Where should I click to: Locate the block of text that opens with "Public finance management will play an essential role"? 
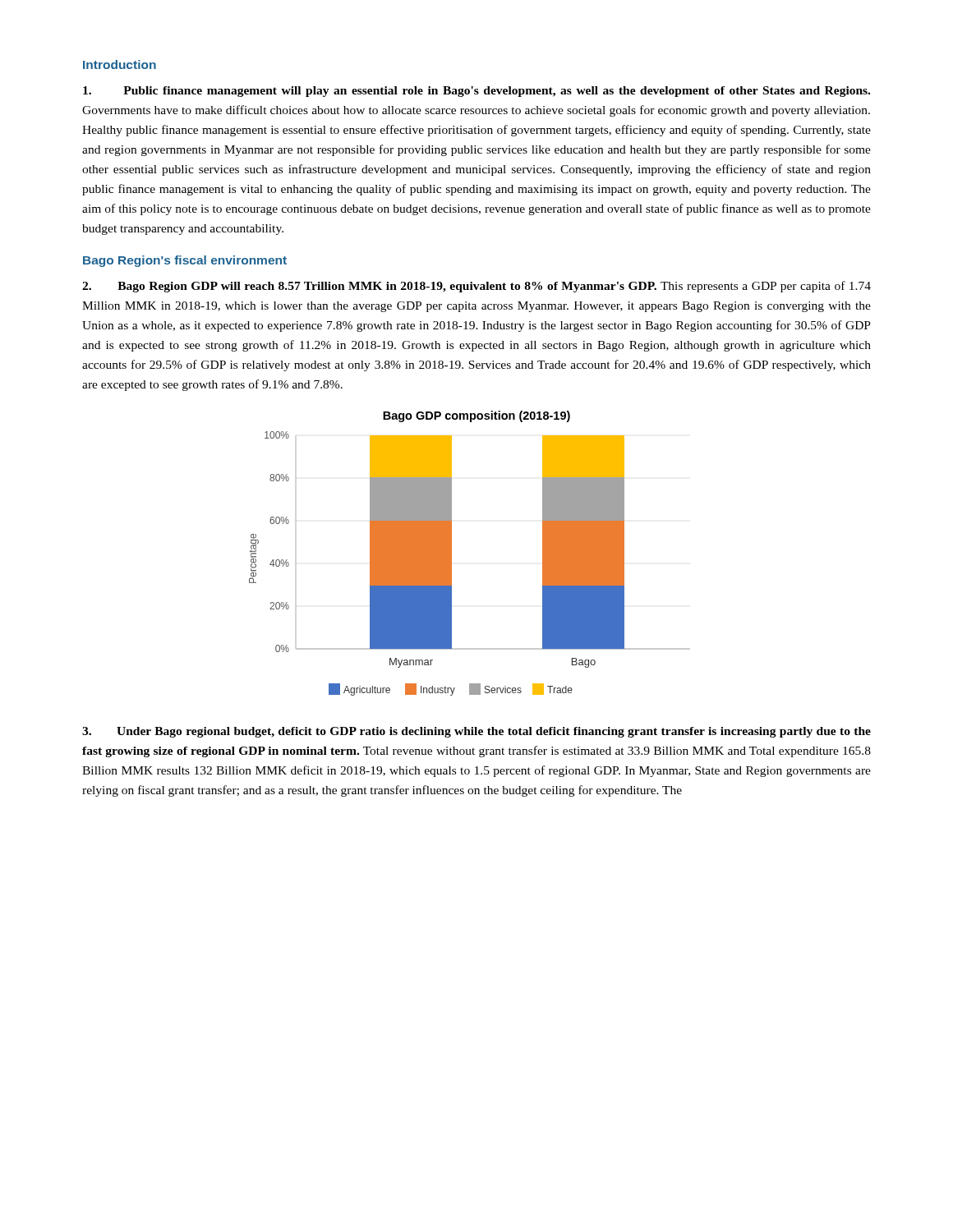pos(476,159)
